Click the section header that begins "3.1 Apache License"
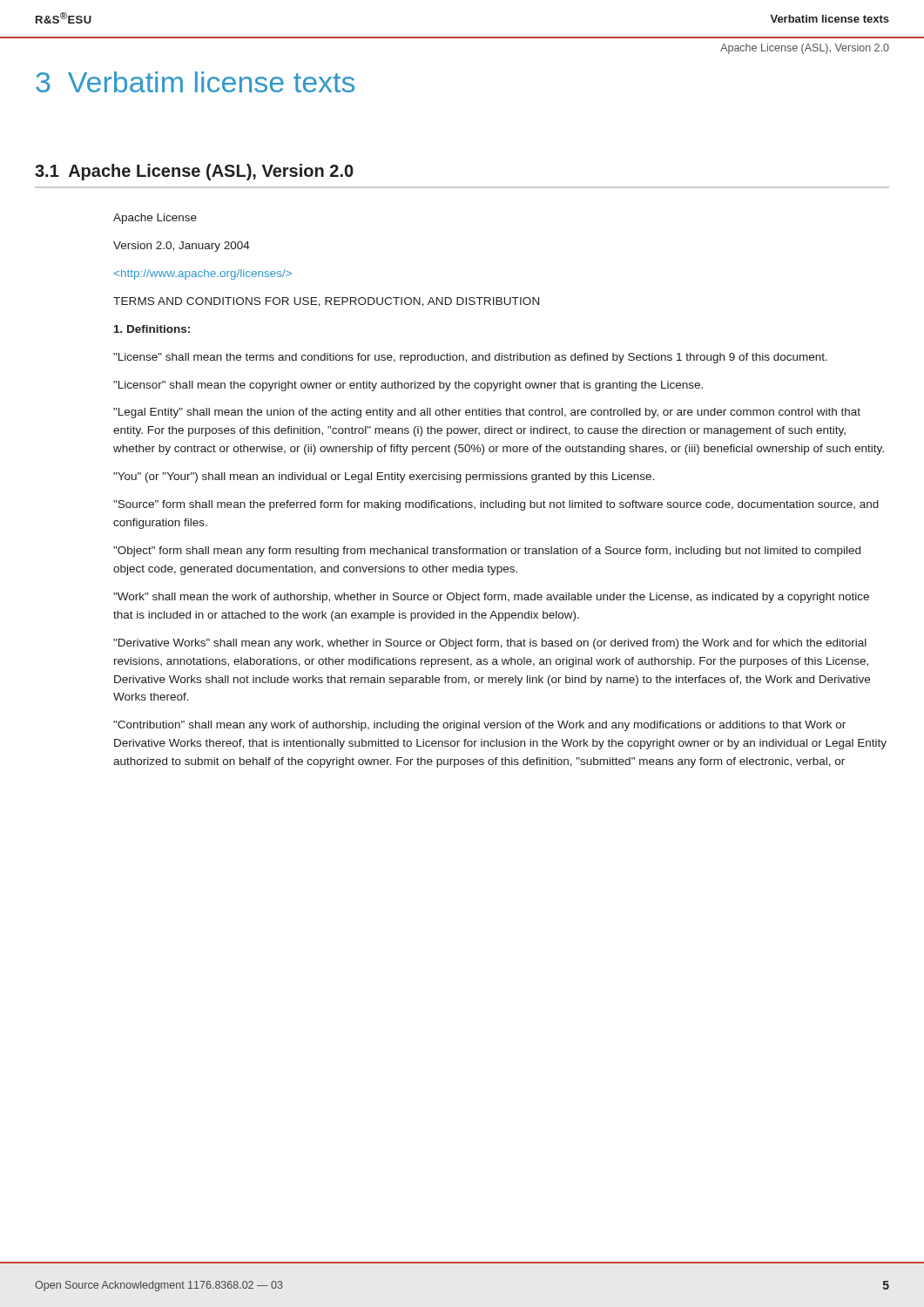924x1307 pixels. pos(462,175)
